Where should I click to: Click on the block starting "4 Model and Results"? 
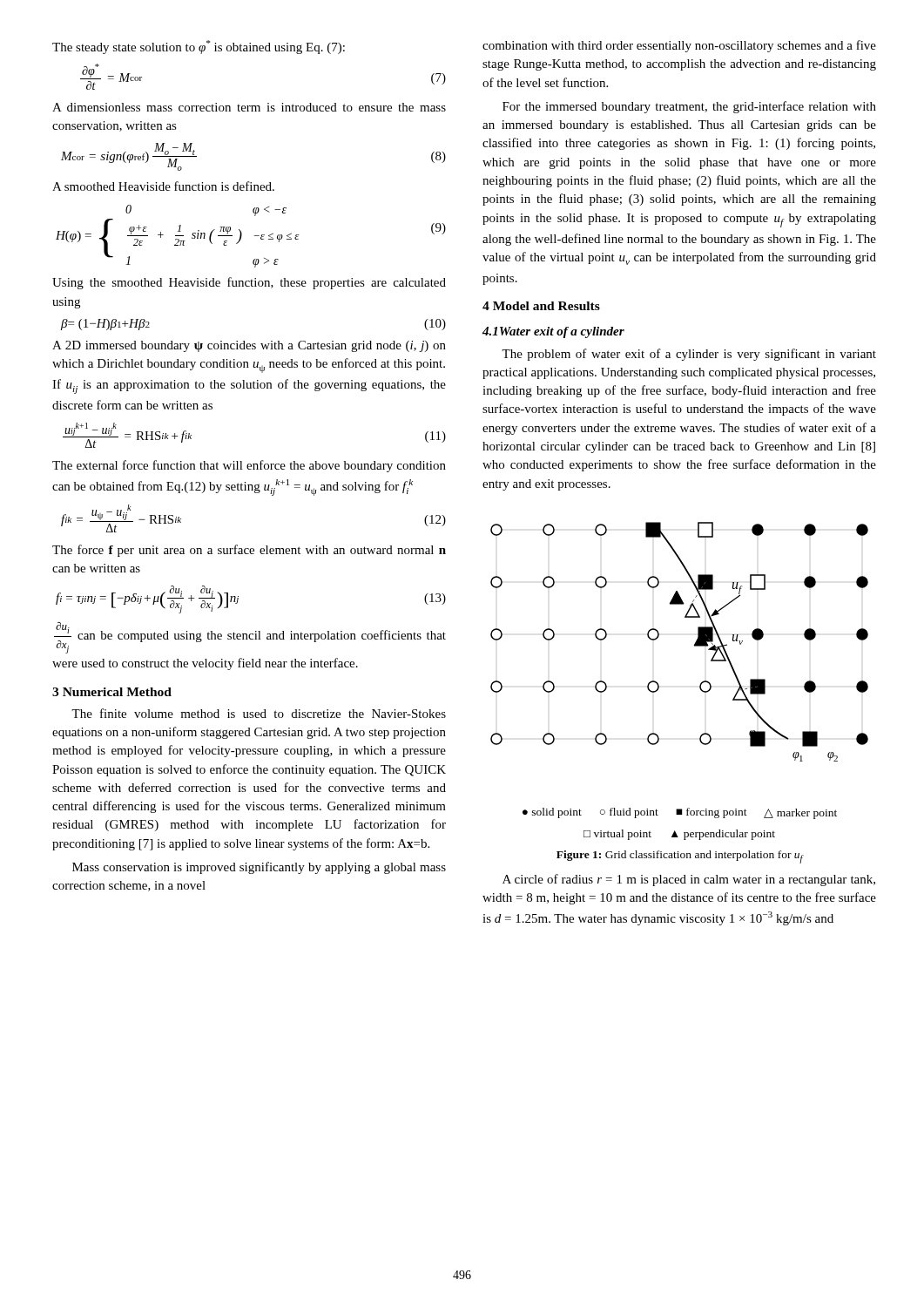[541, 306]
